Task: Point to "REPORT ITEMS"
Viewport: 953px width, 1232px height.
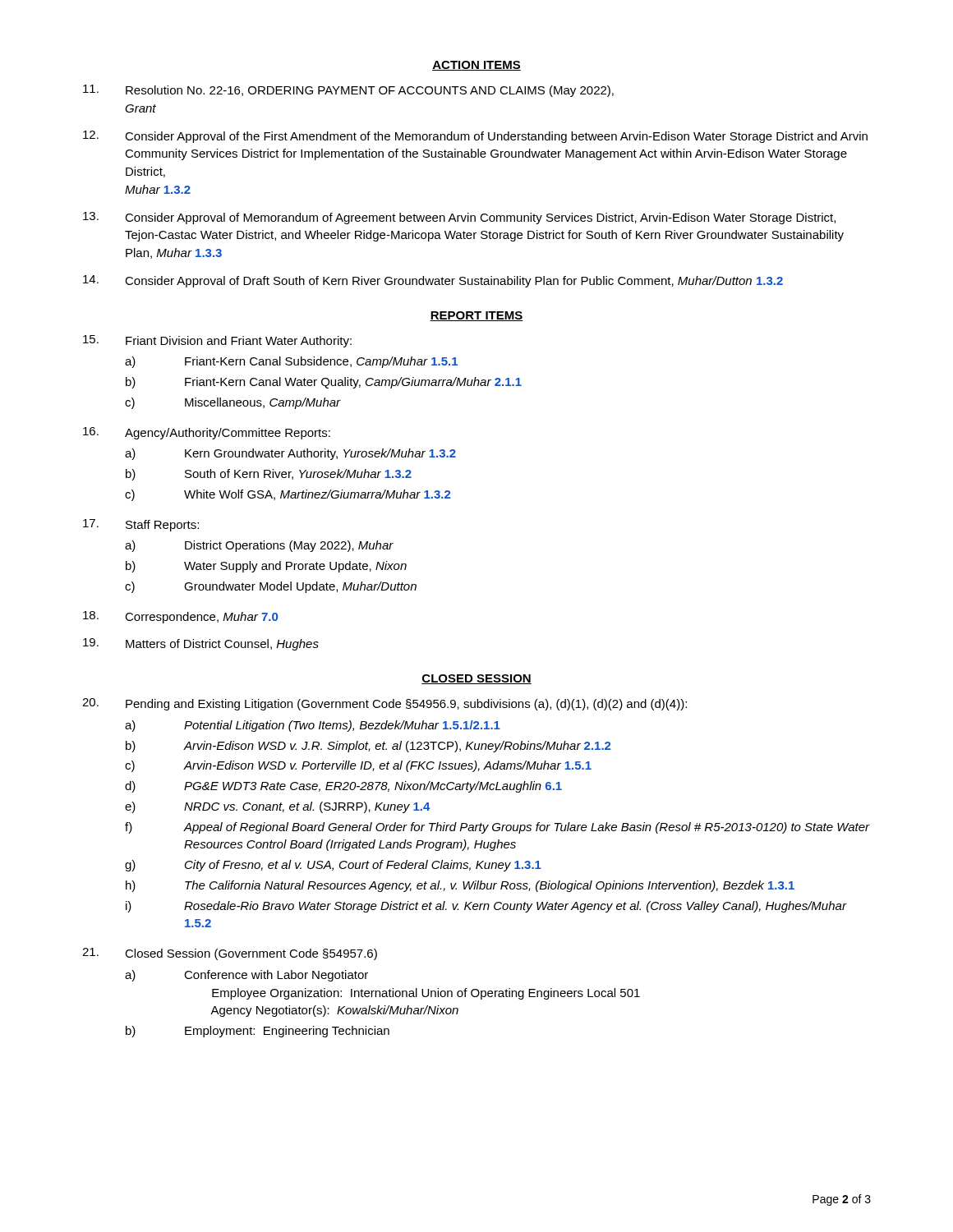Action: 476,315
